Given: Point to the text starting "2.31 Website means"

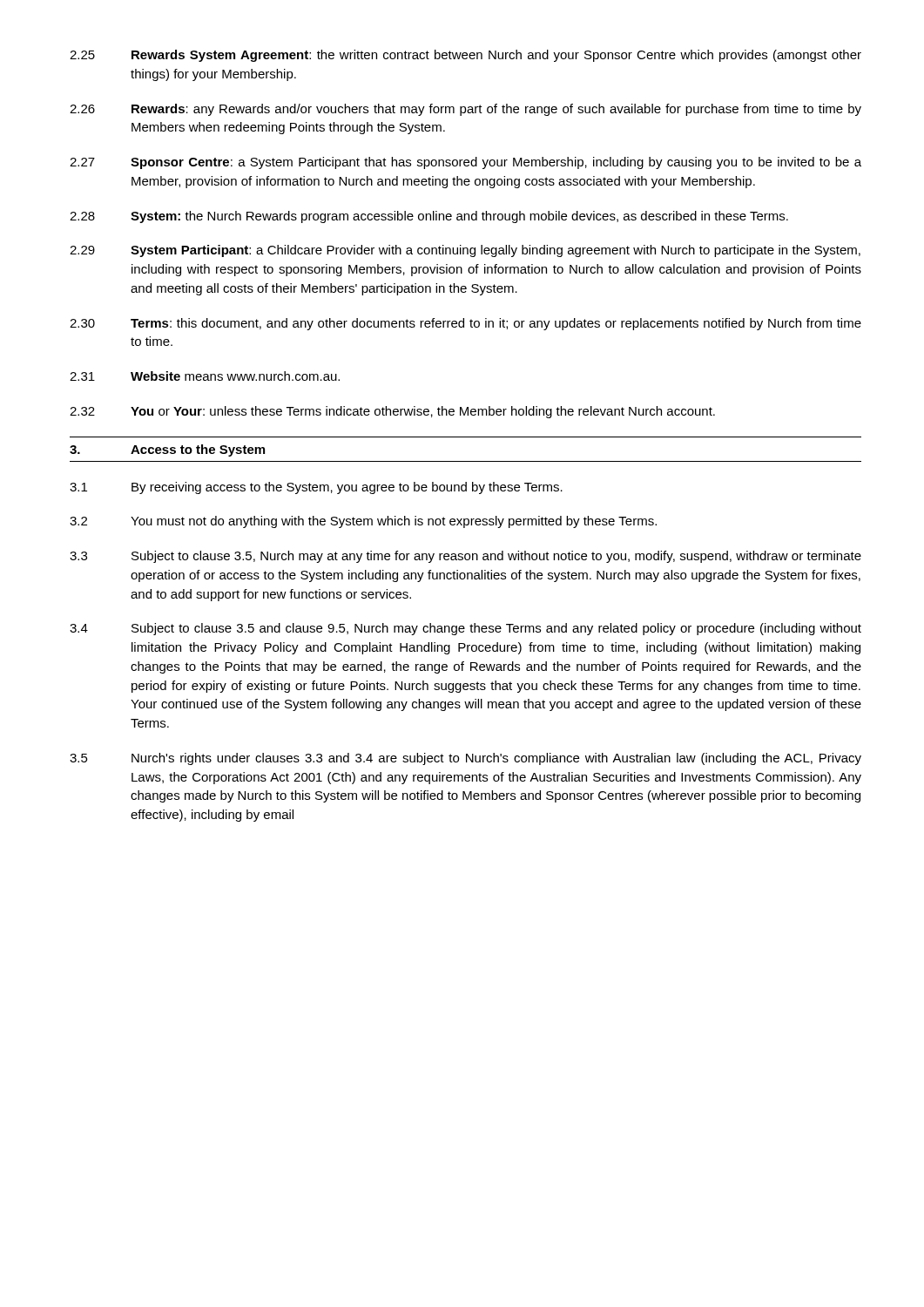Looking at the screenshot, I should pos(205,376).
